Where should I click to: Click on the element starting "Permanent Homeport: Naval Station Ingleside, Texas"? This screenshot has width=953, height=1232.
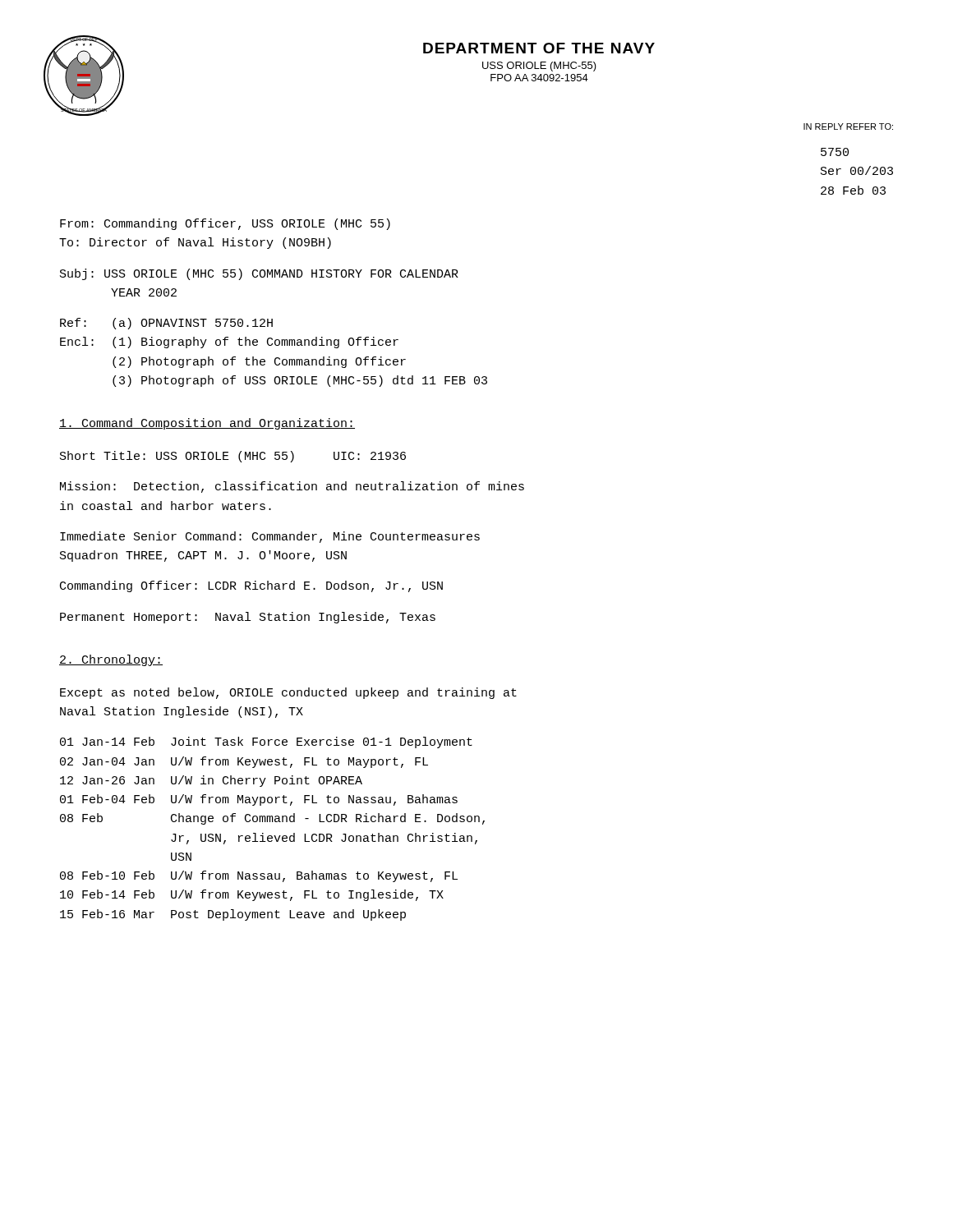click(248, 618)
